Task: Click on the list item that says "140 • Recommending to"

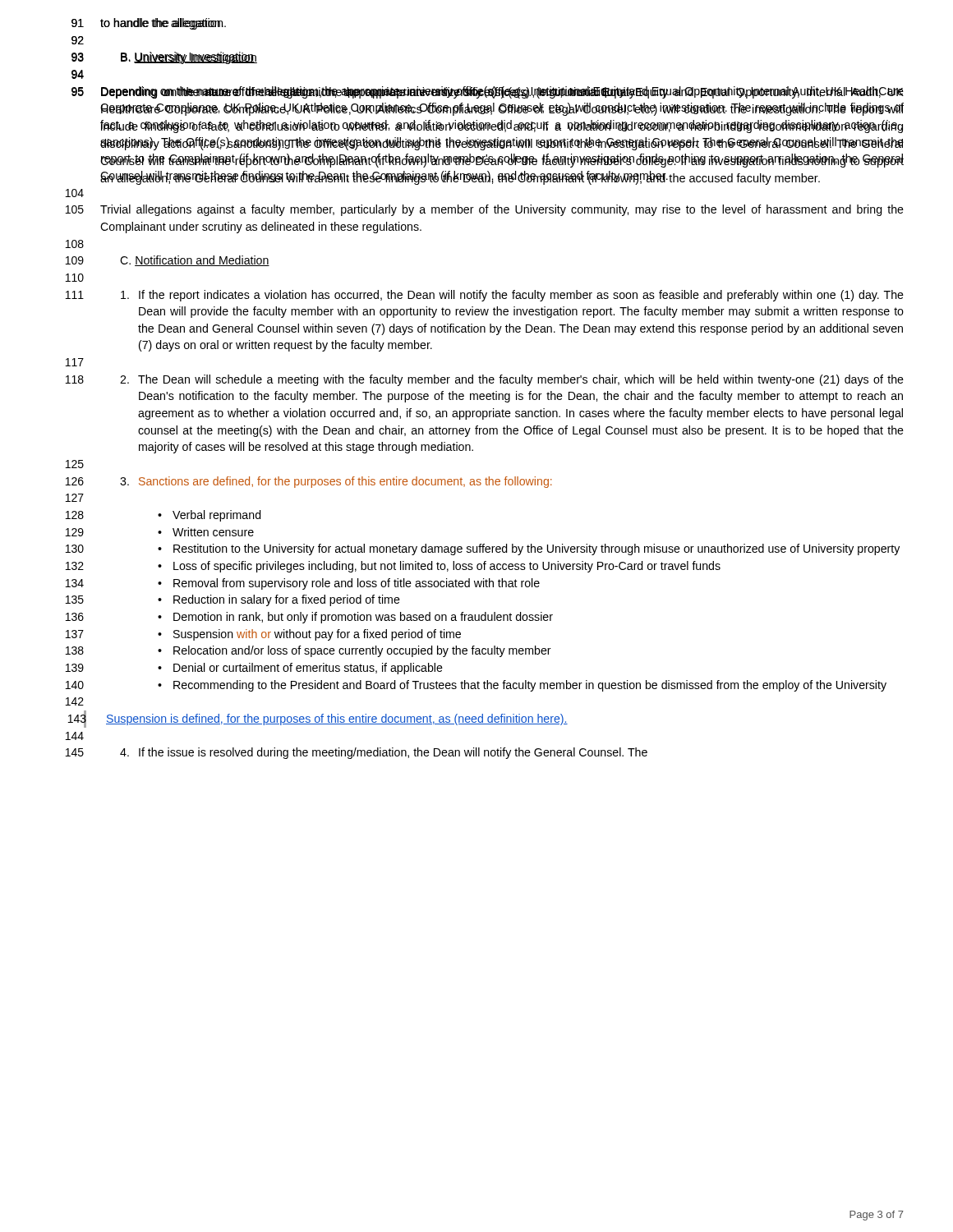Action: [476, 685]
